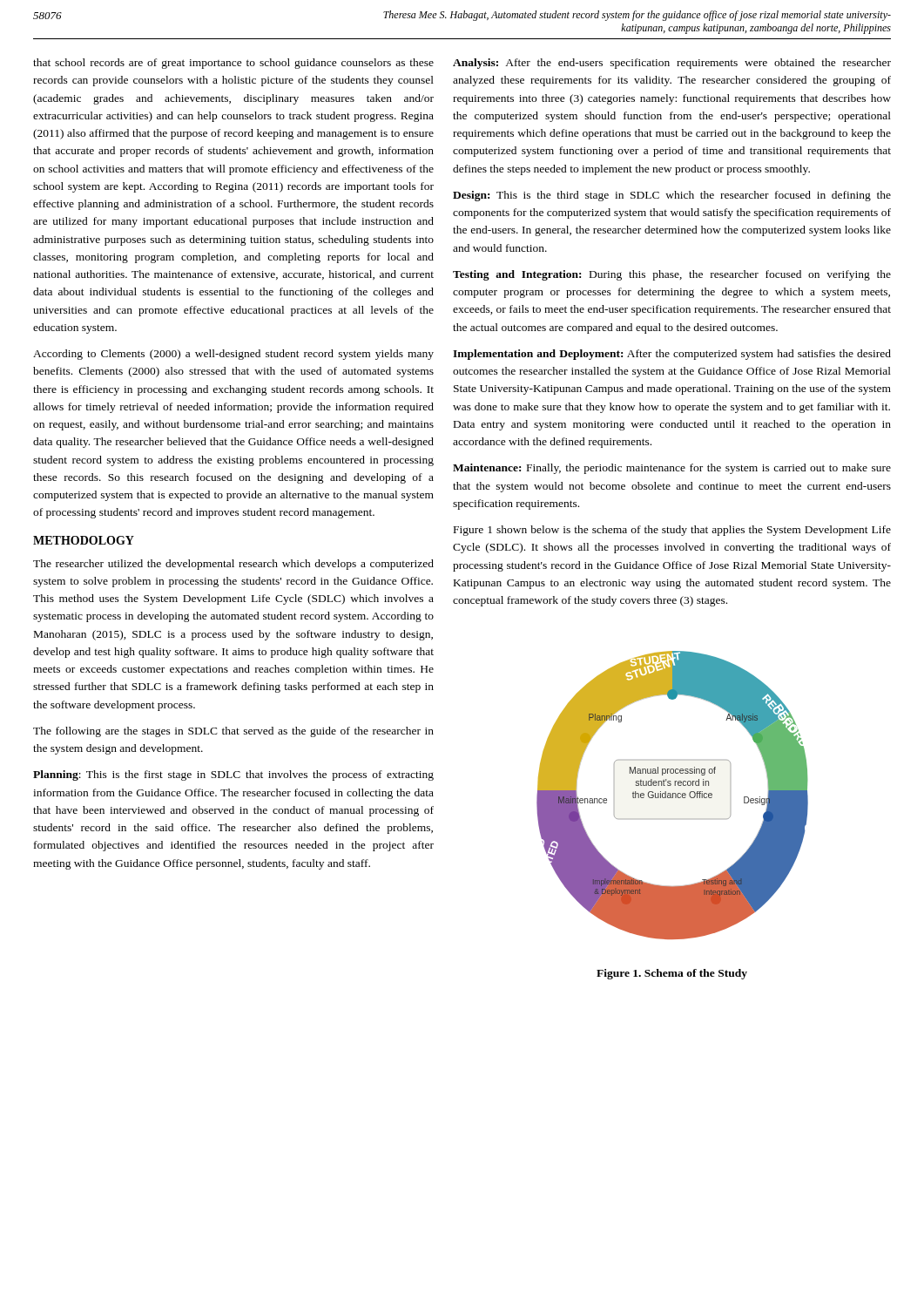Click on the text block containing "Planning: This is the"
Image resolution: width=924 pixels, height=1307 pixels.
click(x=233, y=819)
